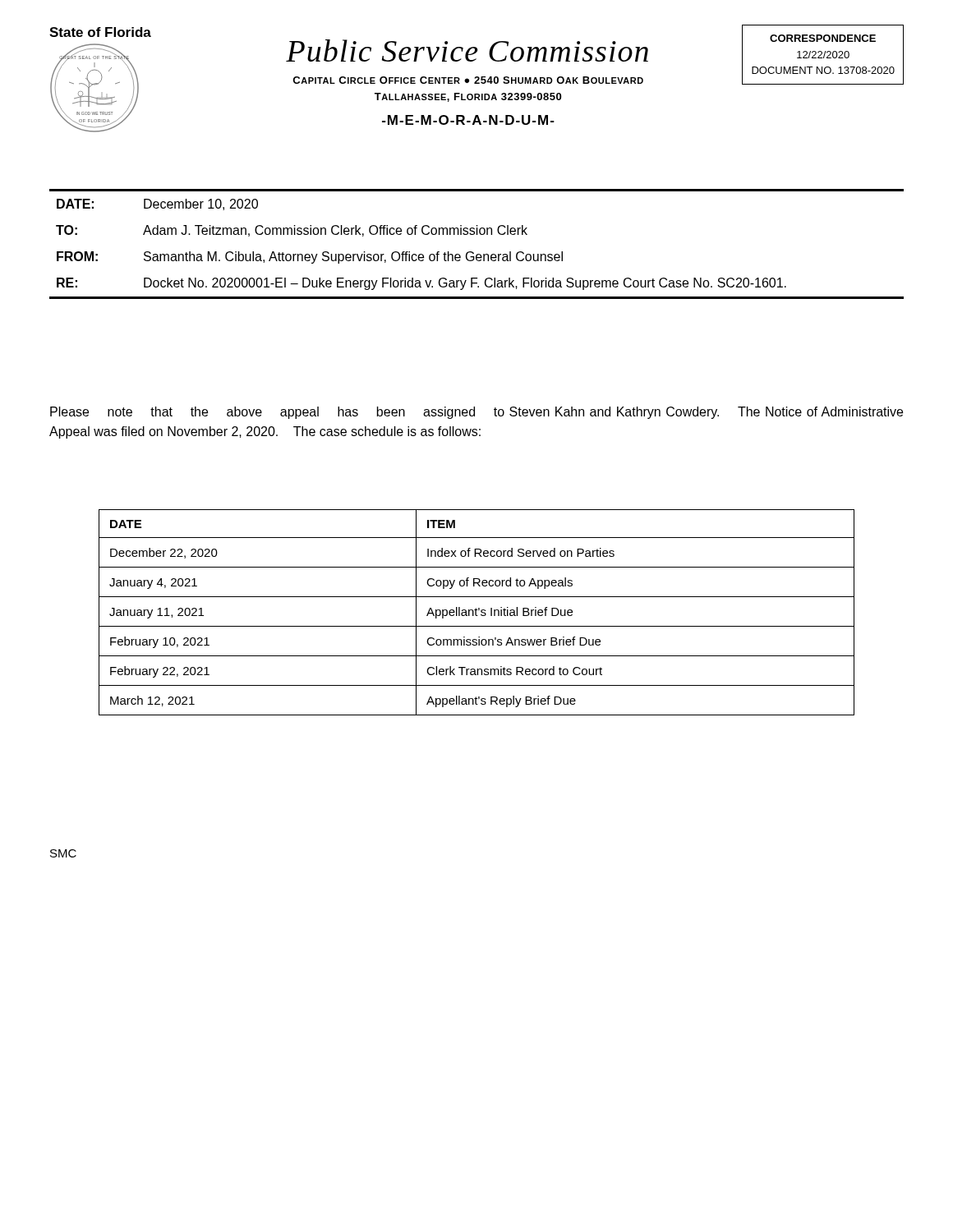Click on the element starting "State of Florida"

(100, 32)
